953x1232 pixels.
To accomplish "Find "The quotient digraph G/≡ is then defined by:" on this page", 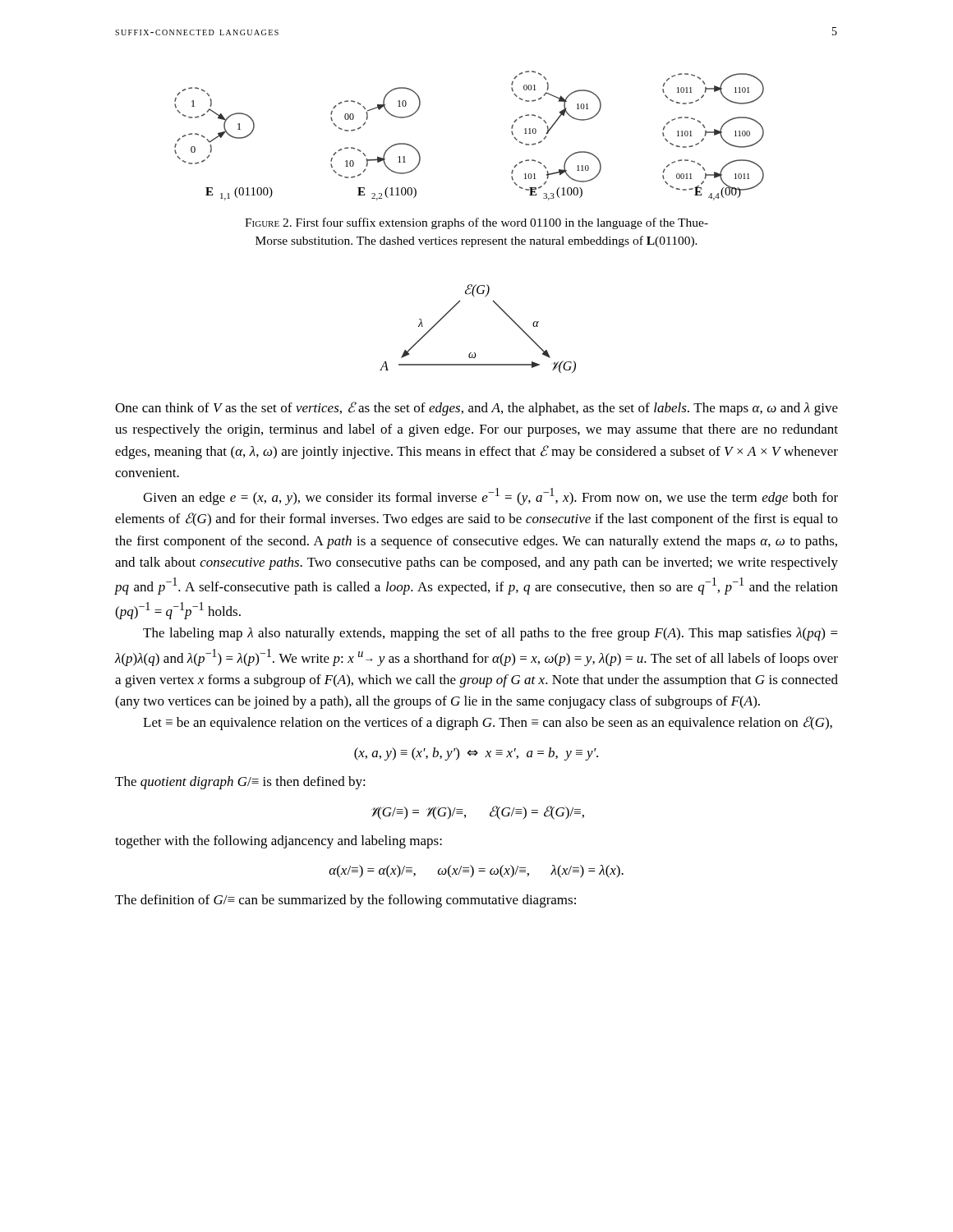I will click(x=241, y=782).
